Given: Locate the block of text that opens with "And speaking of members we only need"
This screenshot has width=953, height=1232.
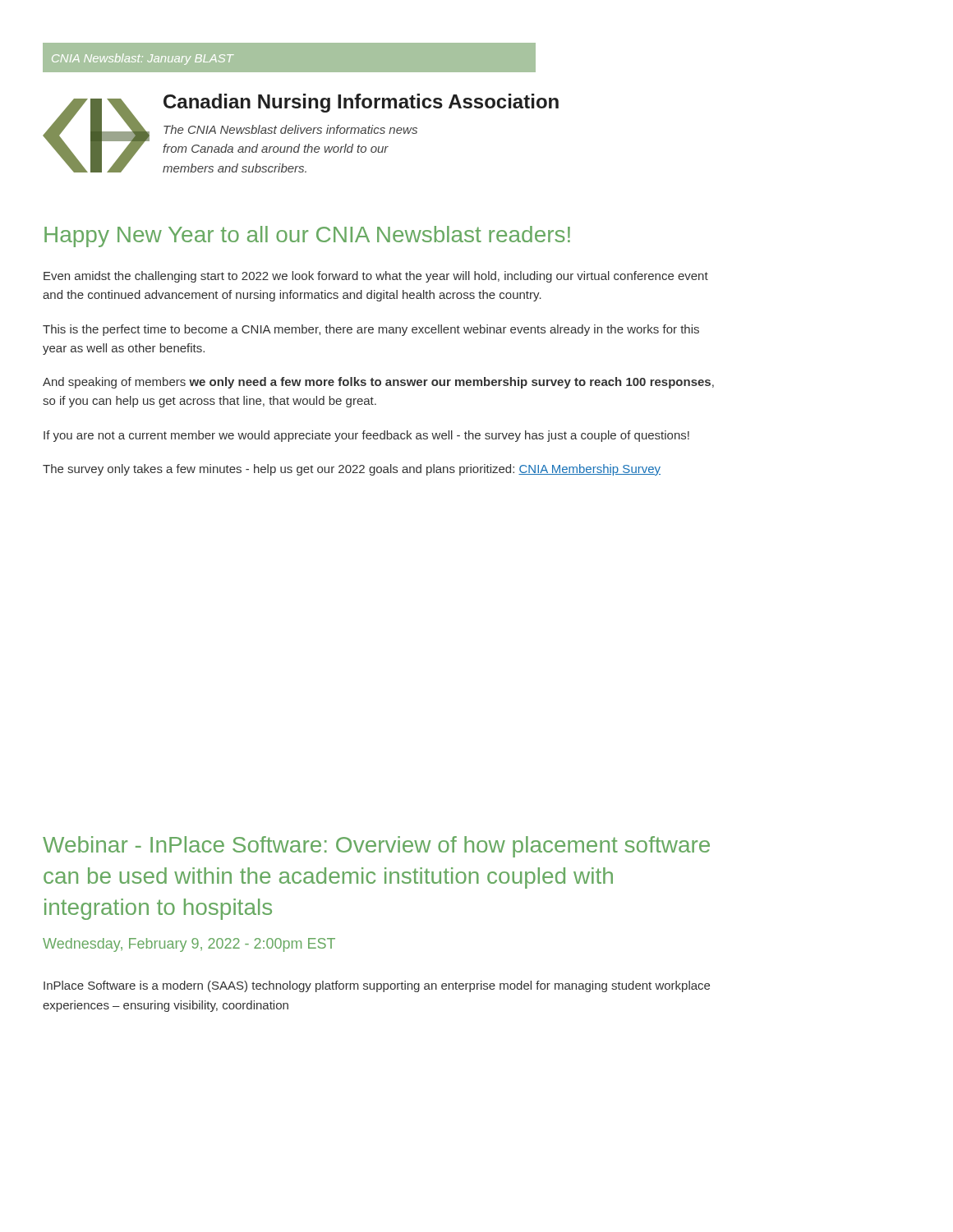Looking at the screenshot, I should pyautogui.click(x=379, y=391).
